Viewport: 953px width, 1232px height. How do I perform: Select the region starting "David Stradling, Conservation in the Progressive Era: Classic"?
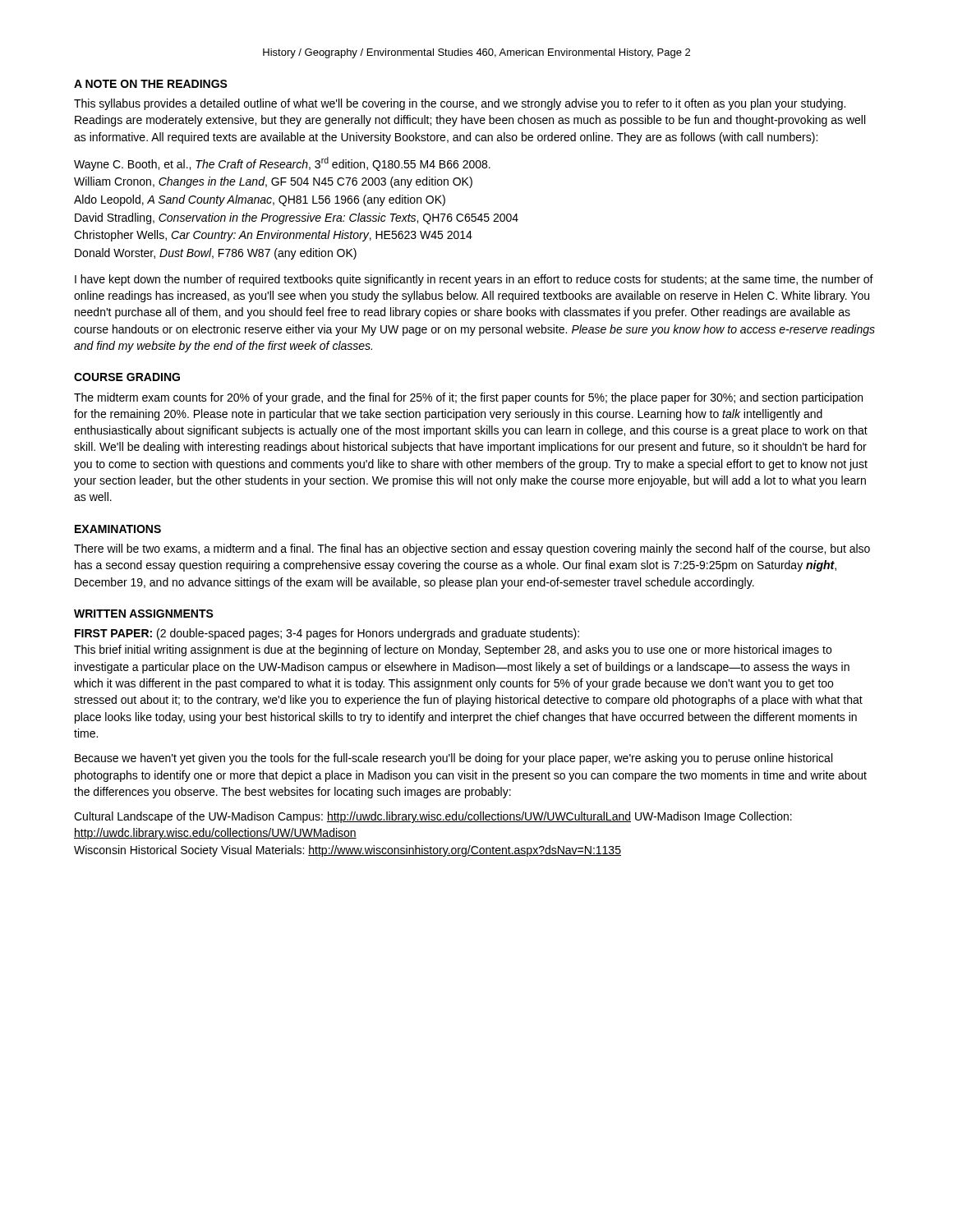point(296,217)
